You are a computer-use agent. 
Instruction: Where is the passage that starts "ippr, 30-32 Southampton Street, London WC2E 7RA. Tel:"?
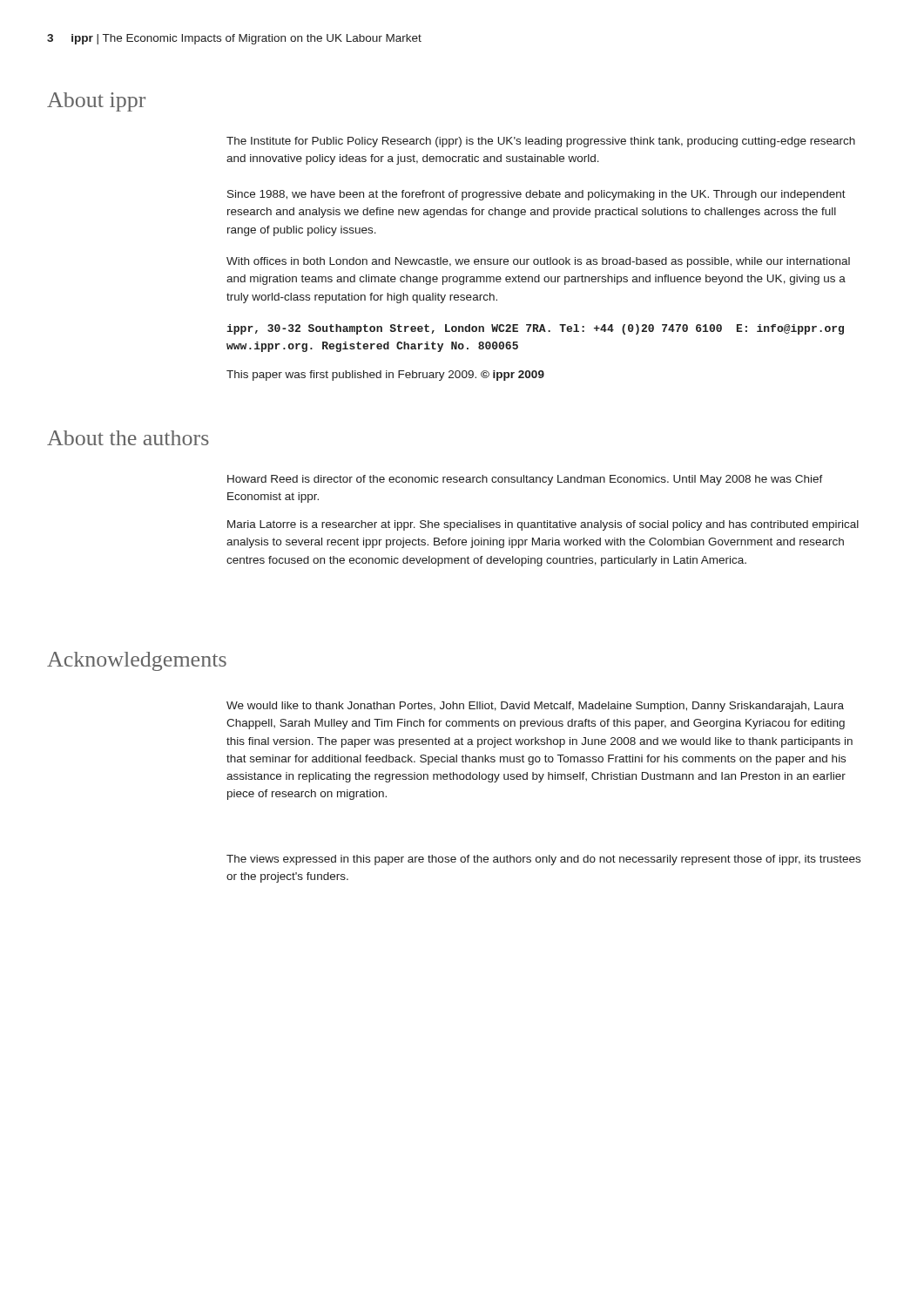pos(536,337)
